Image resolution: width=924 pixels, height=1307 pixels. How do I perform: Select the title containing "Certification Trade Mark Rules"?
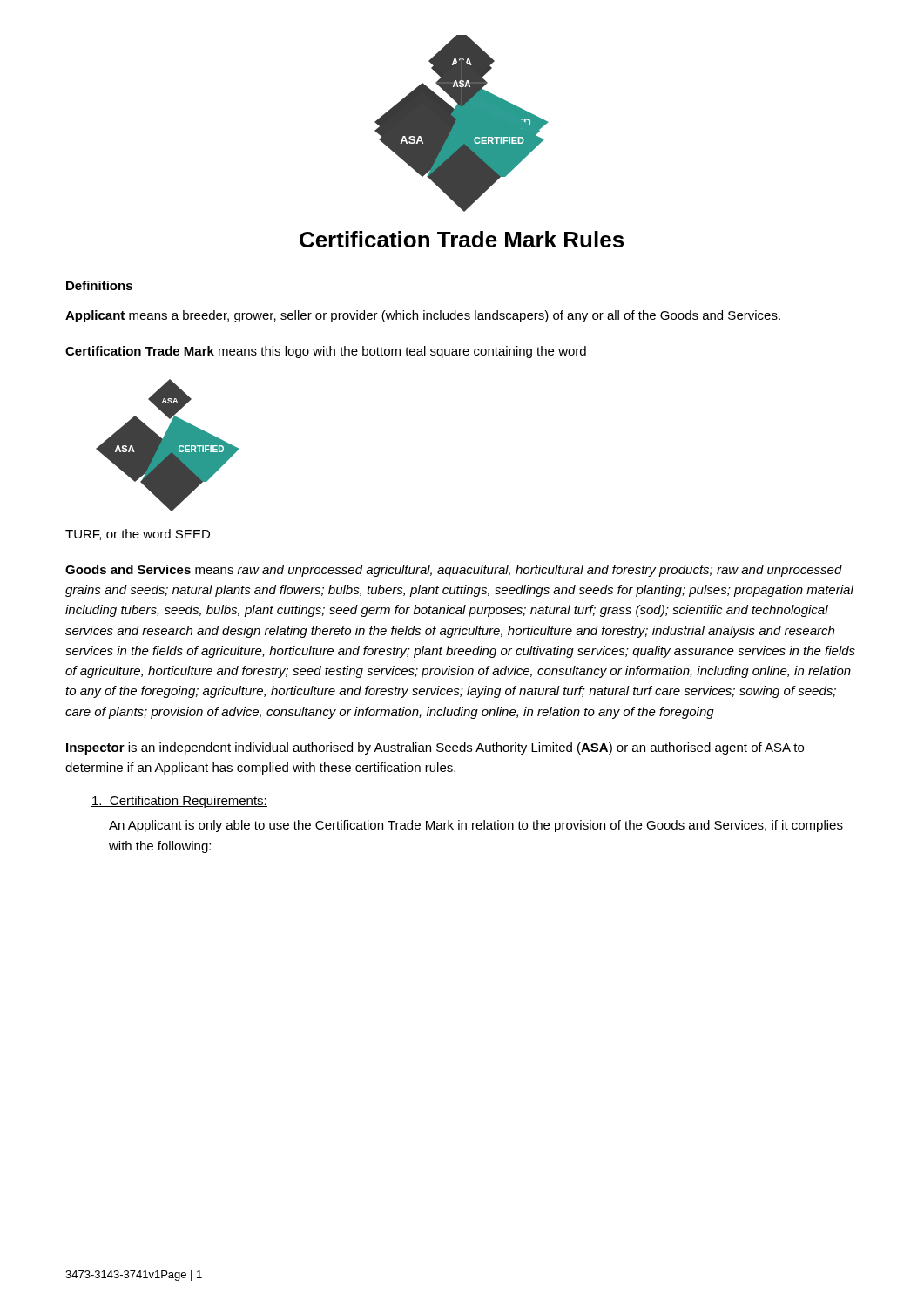[x=462, y=240]
